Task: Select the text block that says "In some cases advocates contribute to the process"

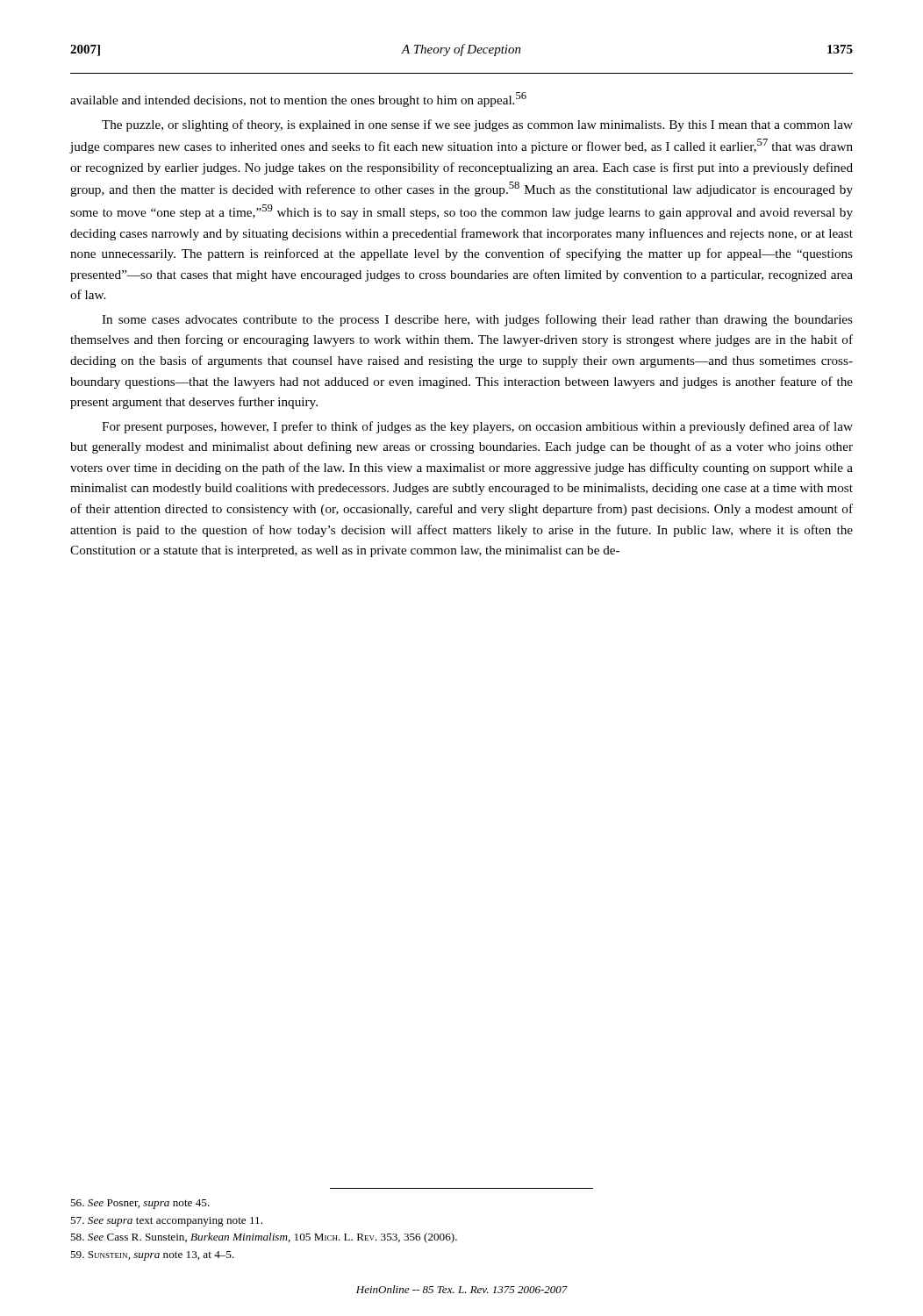Action: tap(462, 360)
